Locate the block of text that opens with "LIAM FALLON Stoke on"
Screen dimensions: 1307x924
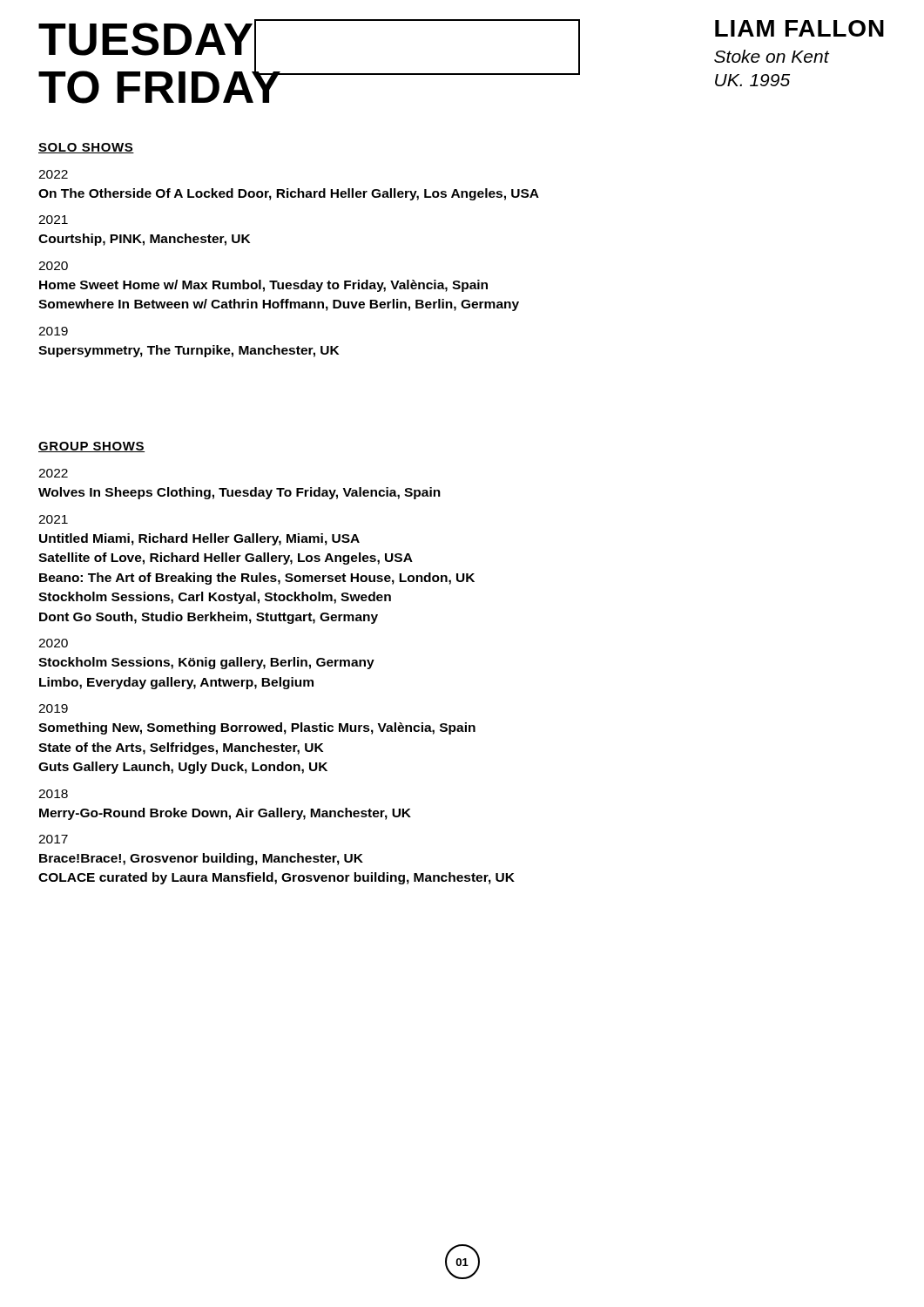tap(800, 54)
